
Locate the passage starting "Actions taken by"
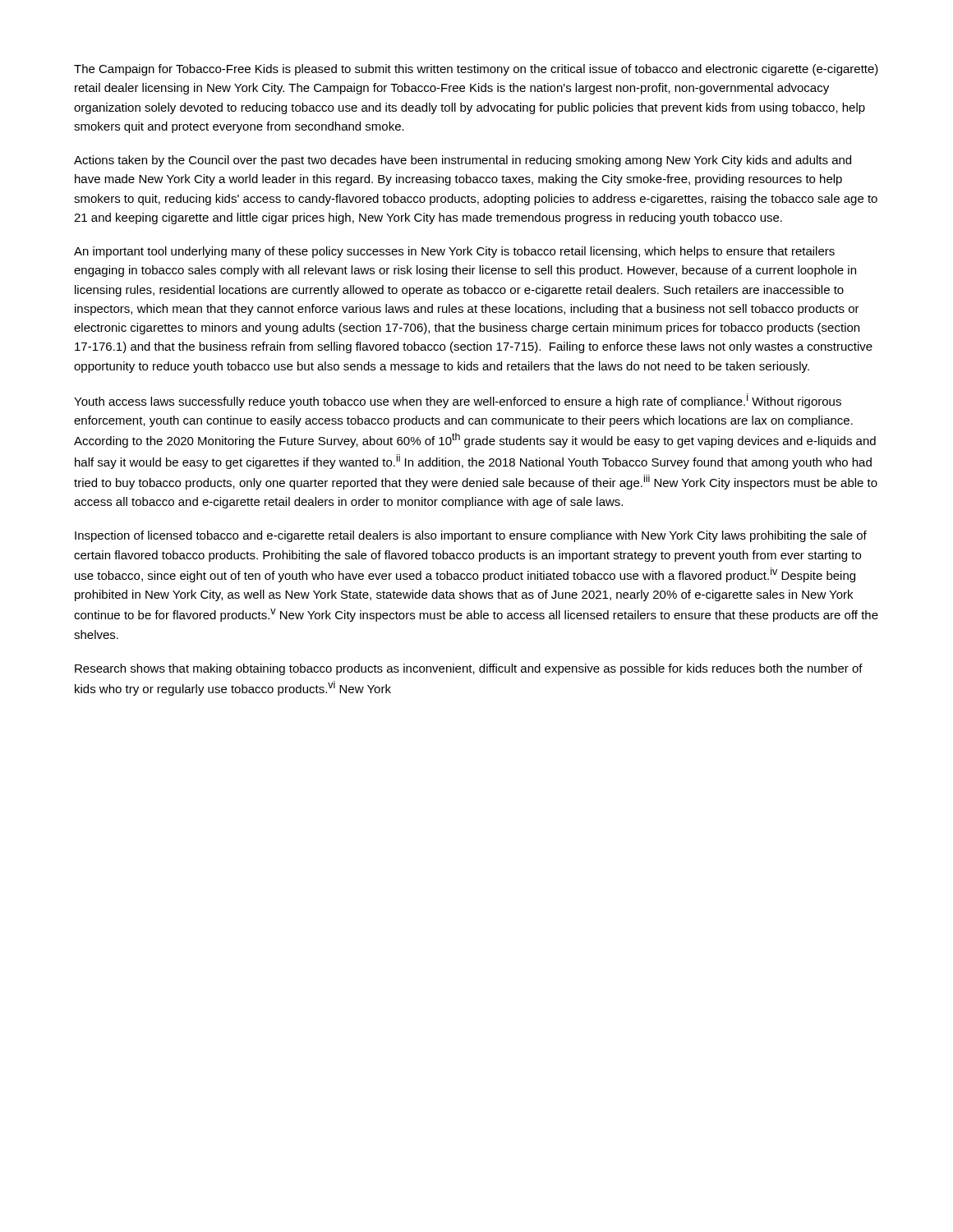coord(476,188)
